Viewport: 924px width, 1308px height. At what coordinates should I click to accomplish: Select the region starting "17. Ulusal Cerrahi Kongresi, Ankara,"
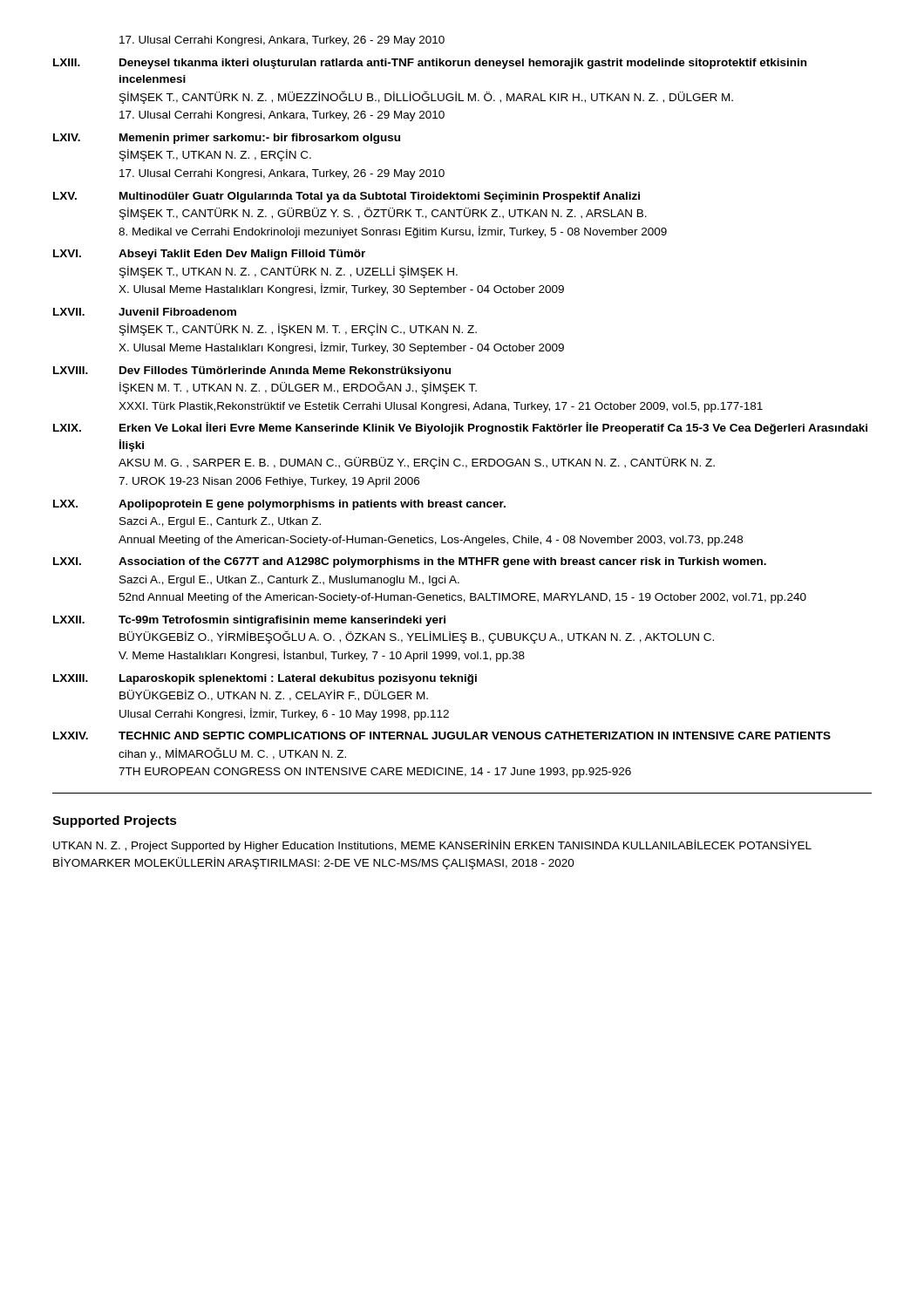282,41
